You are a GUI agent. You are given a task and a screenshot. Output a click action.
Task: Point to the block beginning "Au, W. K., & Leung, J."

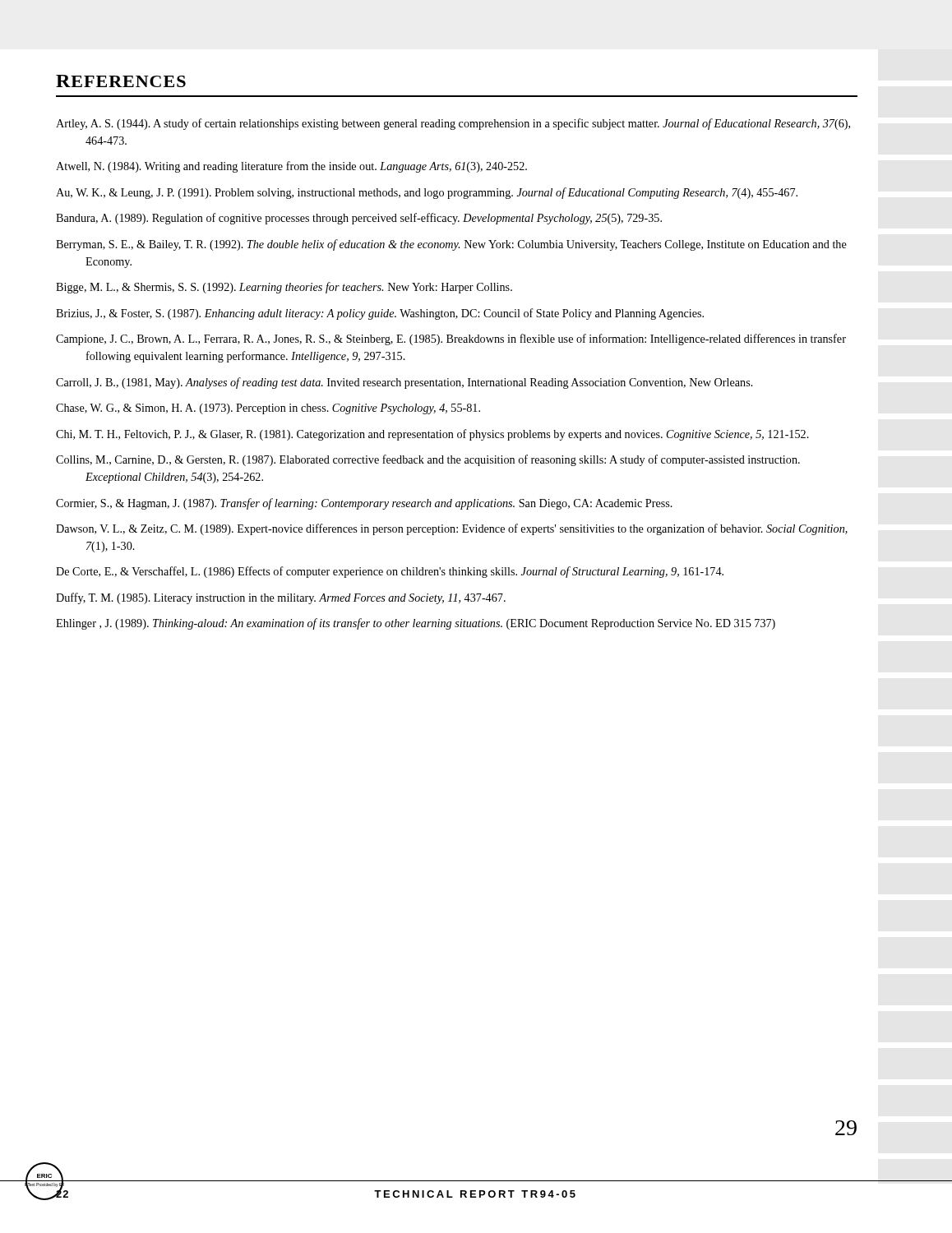[427, 192]
